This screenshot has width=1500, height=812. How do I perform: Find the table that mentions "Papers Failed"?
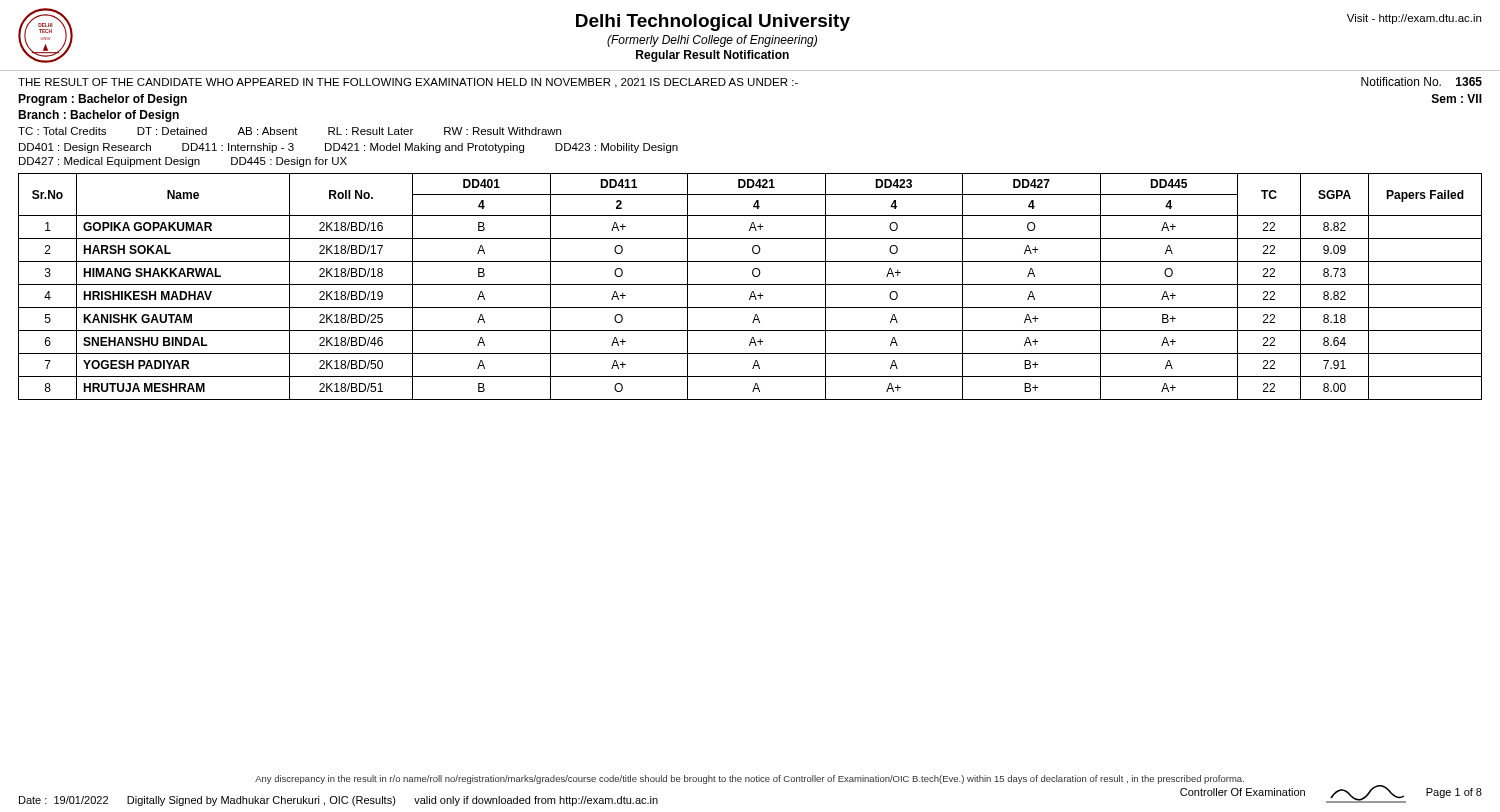coord(750,287)
